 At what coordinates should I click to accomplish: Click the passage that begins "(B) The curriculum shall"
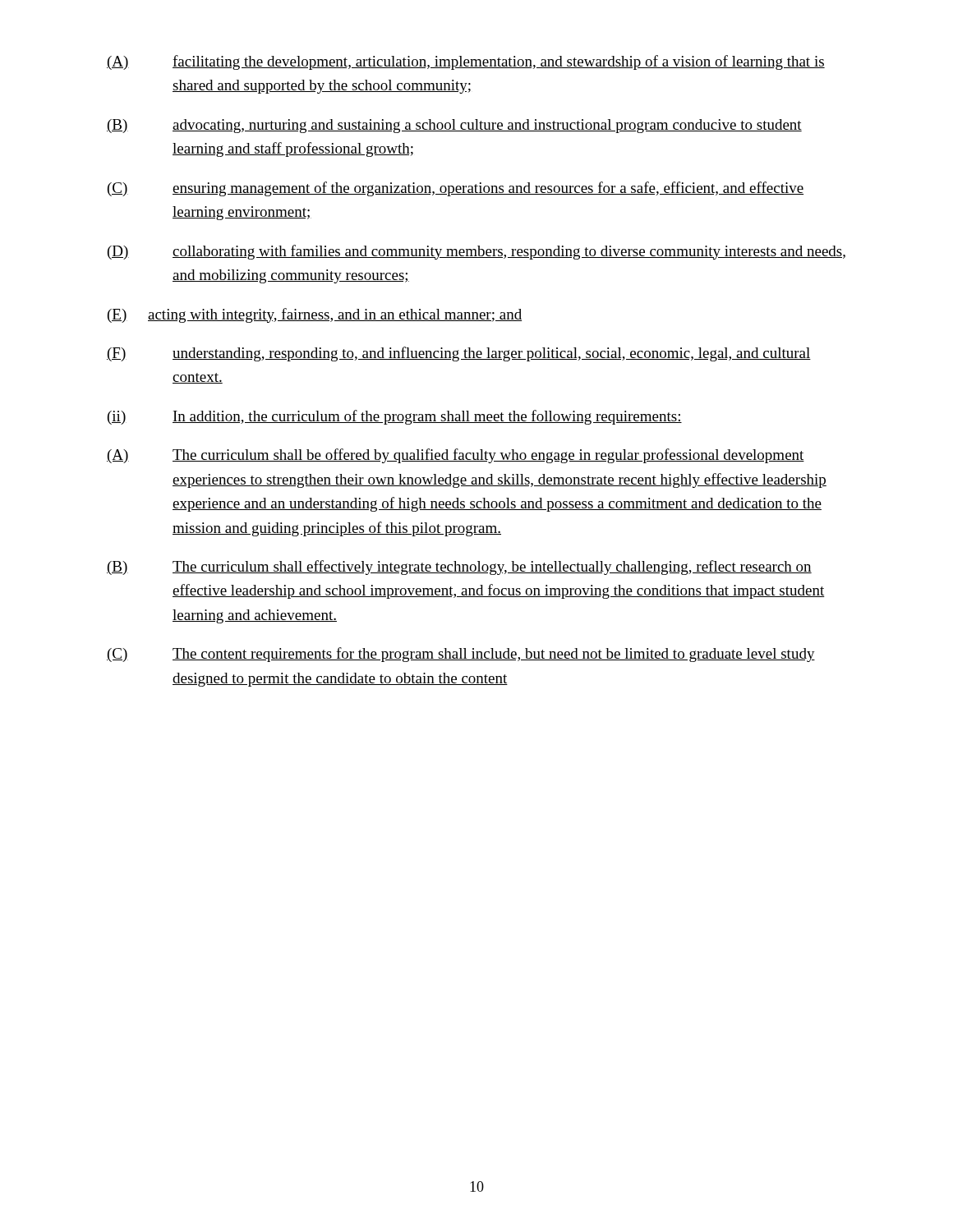pyautogui.click(x=476, y=591)
